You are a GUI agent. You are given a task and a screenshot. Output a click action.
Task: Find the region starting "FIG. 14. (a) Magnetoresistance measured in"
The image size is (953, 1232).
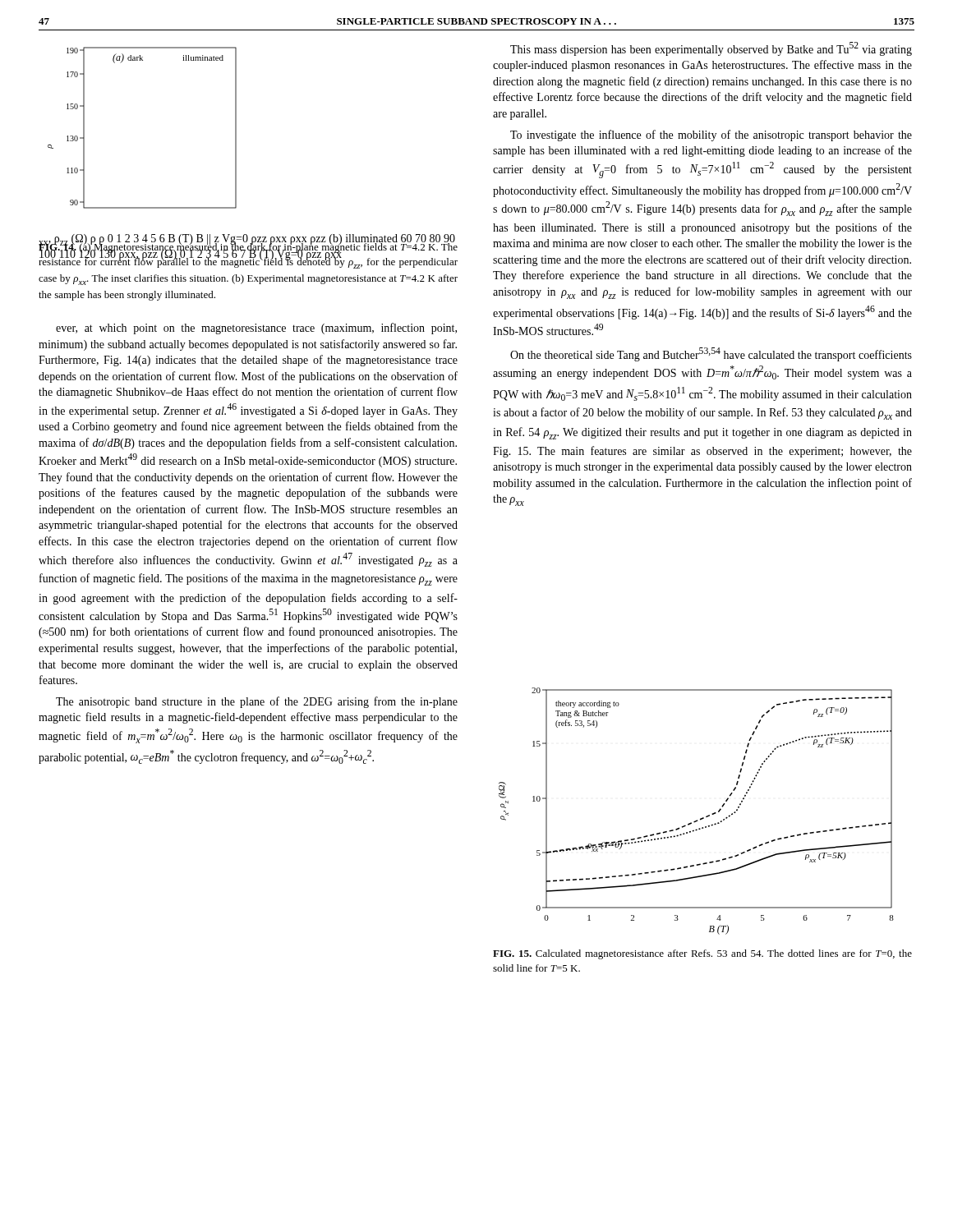[248, 271]
